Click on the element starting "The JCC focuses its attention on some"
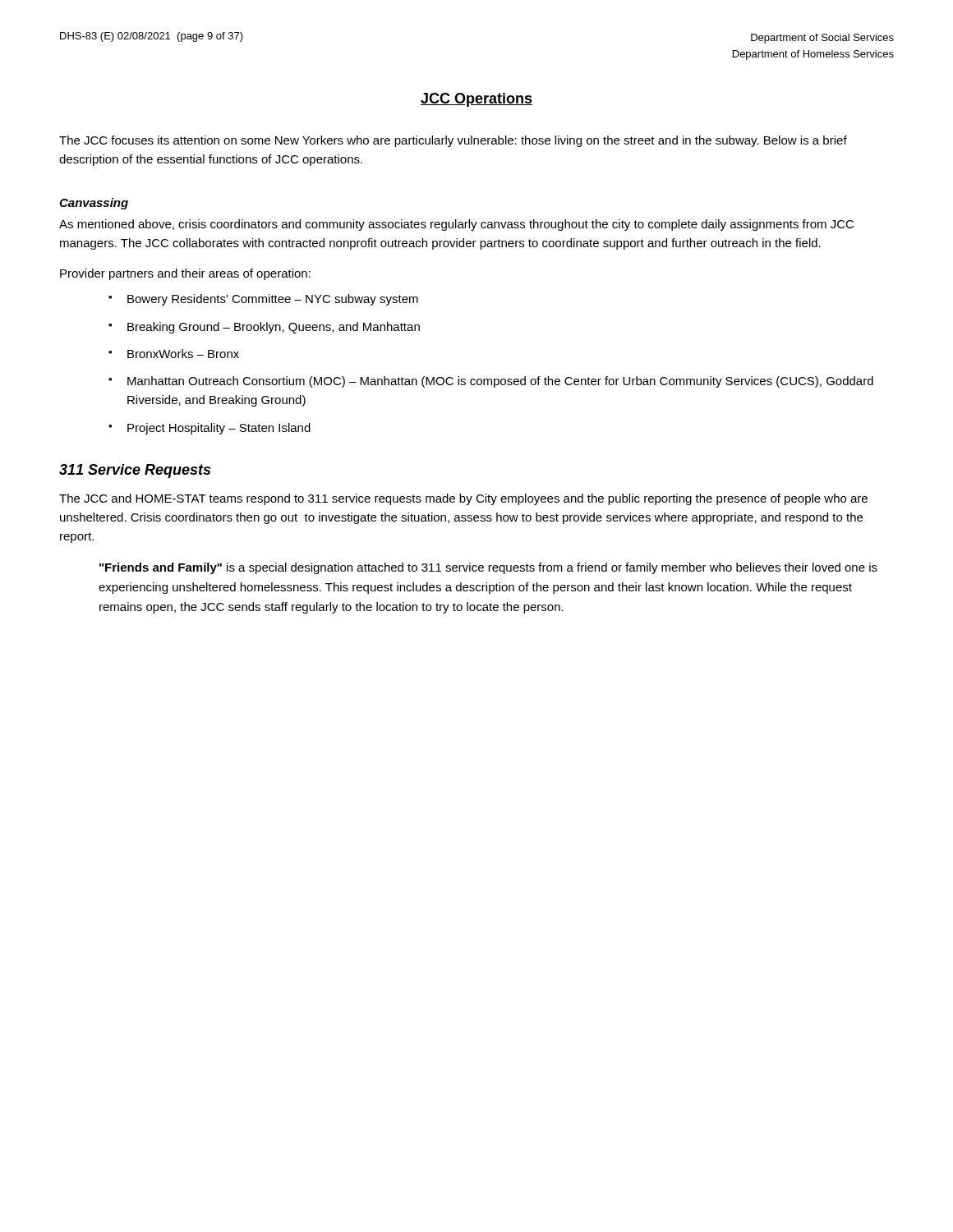This screenshot has height=1232, width=953. point(453,150)
